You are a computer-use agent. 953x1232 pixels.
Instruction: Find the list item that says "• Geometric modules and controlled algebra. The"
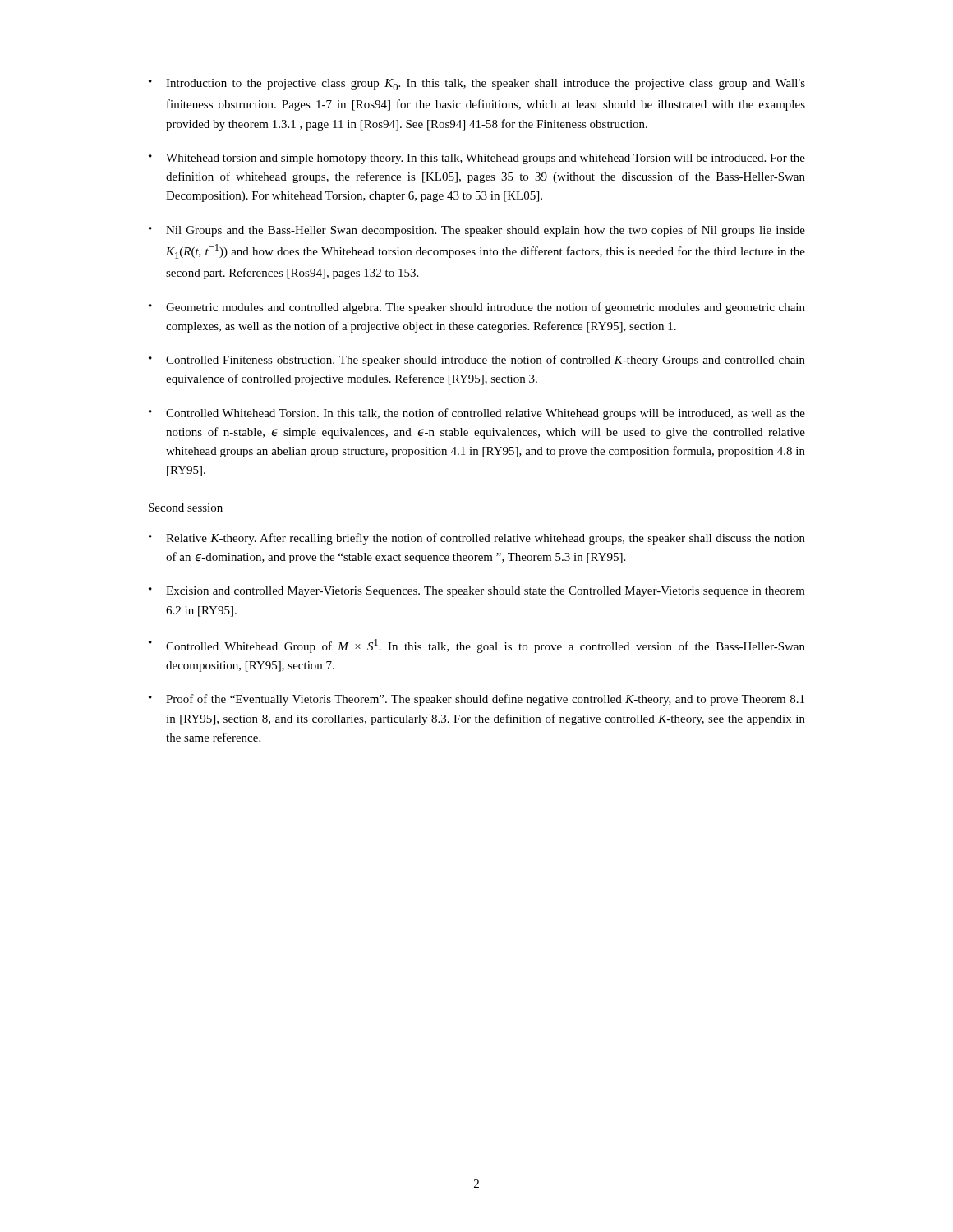coord(476,317)
